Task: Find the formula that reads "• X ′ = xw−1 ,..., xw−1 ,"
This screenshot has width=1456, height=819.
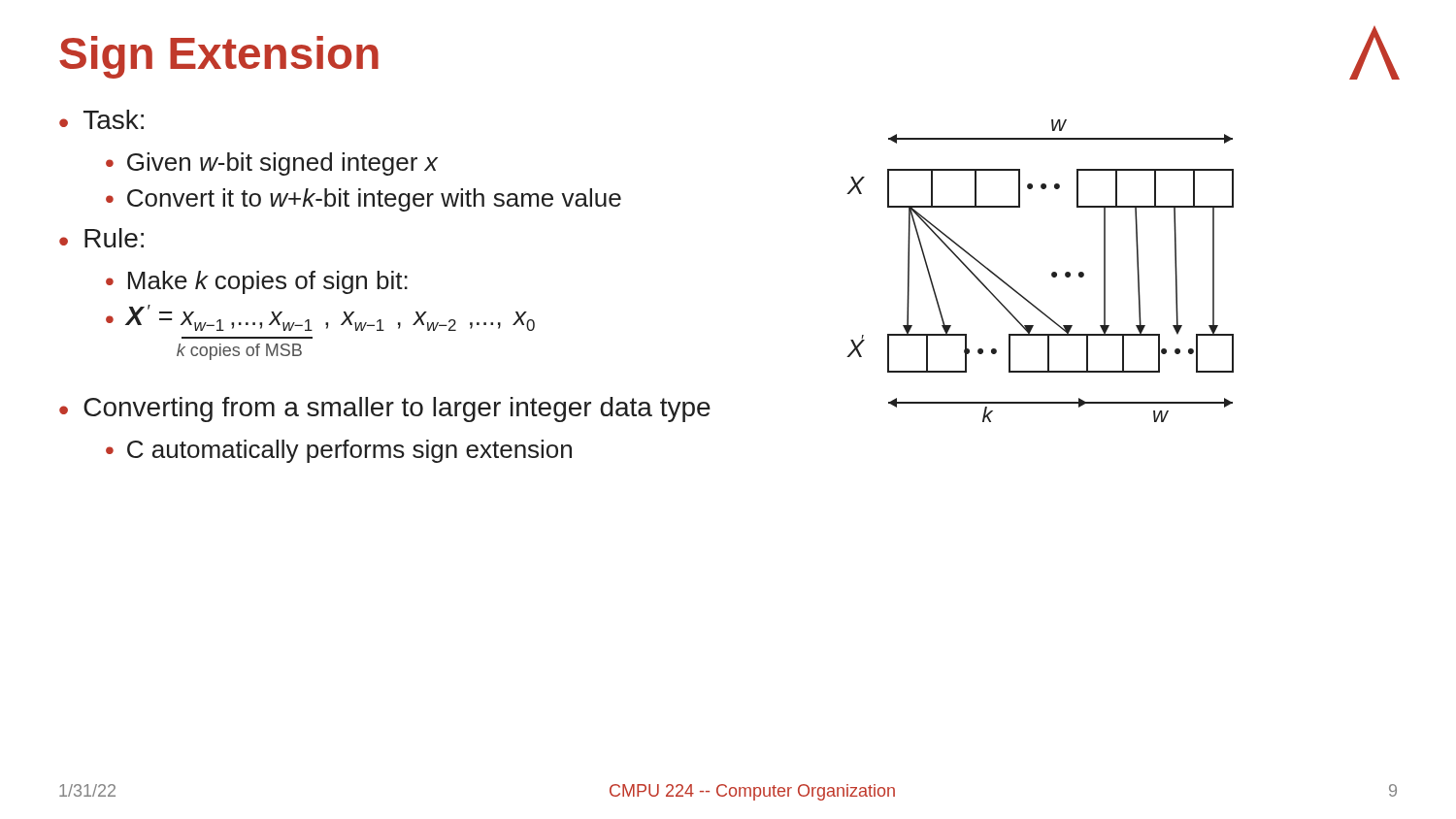Action: pyautogui.click(x=320, y=331)
